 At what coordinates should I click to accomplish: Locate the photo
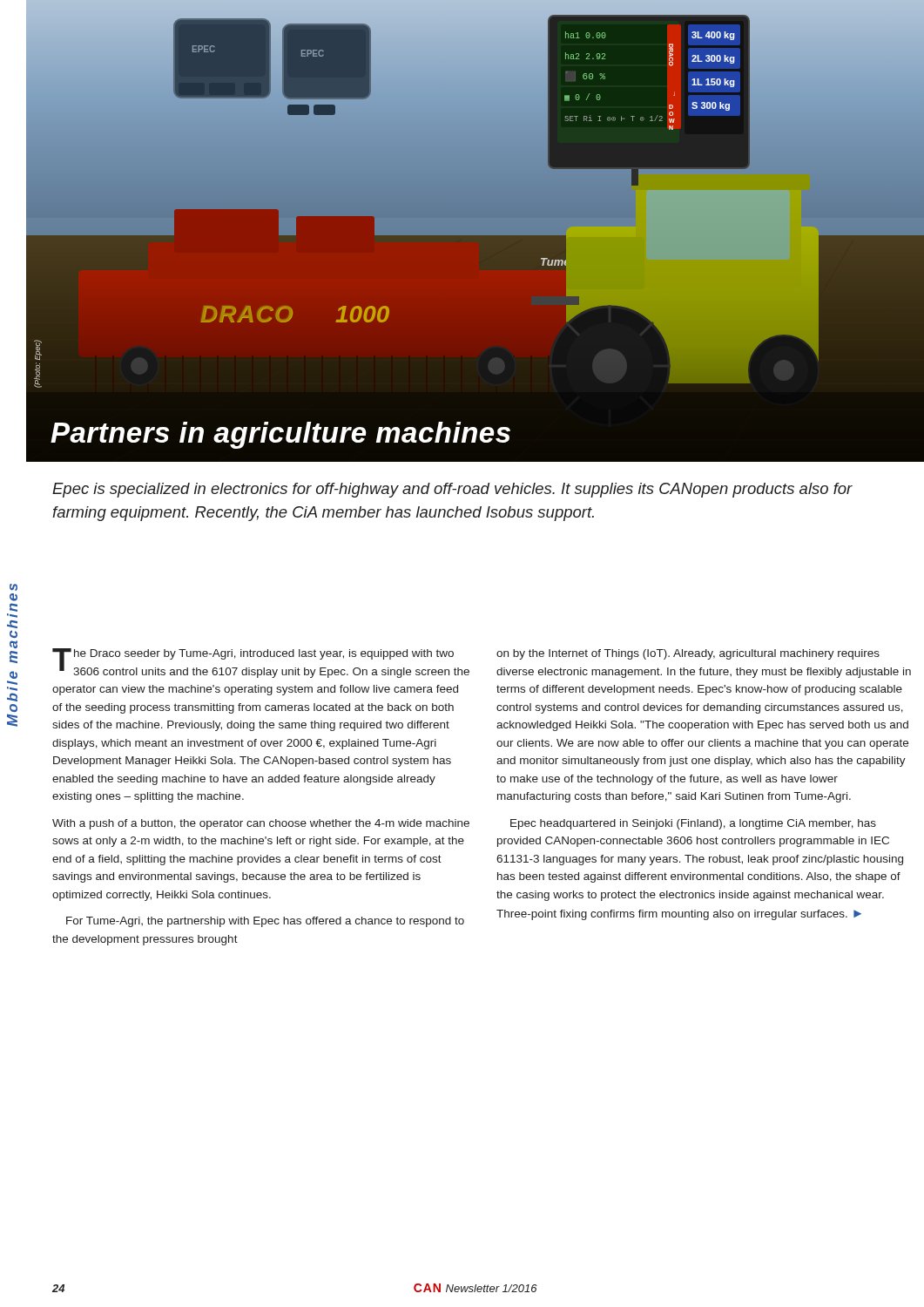click(475, 231)
